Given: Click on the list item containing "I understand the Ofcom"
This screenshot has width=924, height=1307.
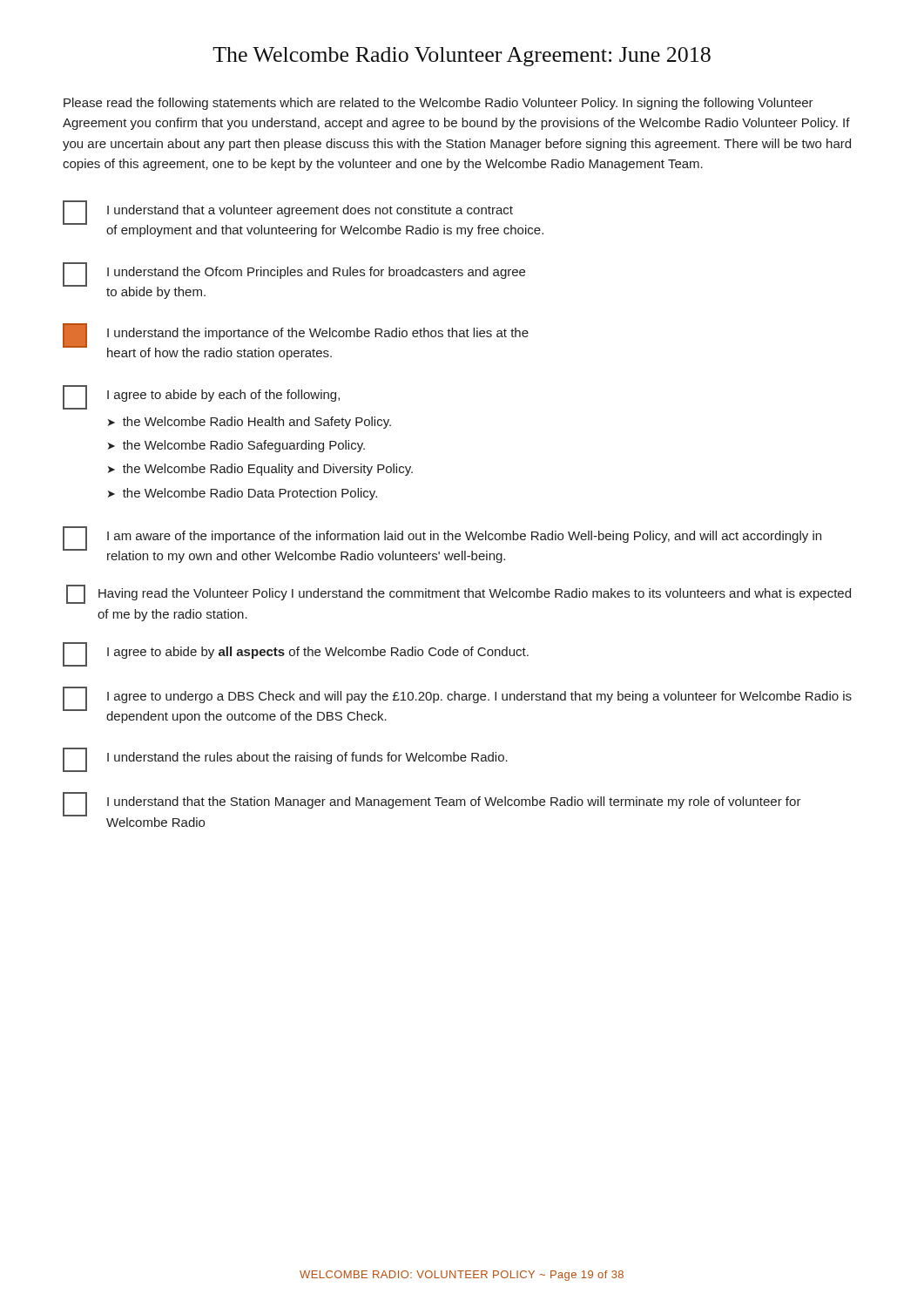Looking at the screenshot, I should (x=462, y=281).
